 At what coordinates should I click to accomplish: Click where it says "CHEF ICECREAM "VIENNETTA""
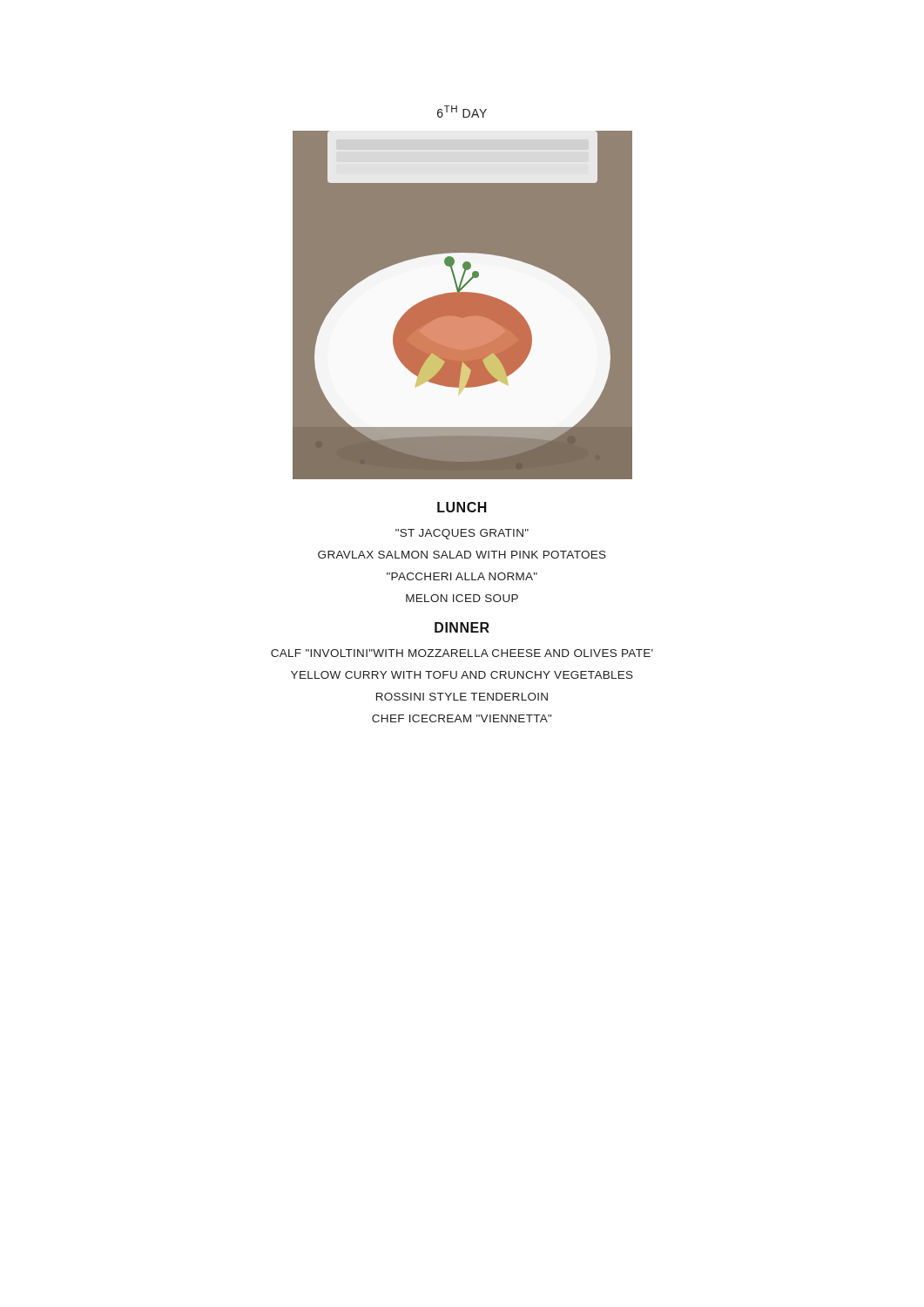tap(462, 718)
